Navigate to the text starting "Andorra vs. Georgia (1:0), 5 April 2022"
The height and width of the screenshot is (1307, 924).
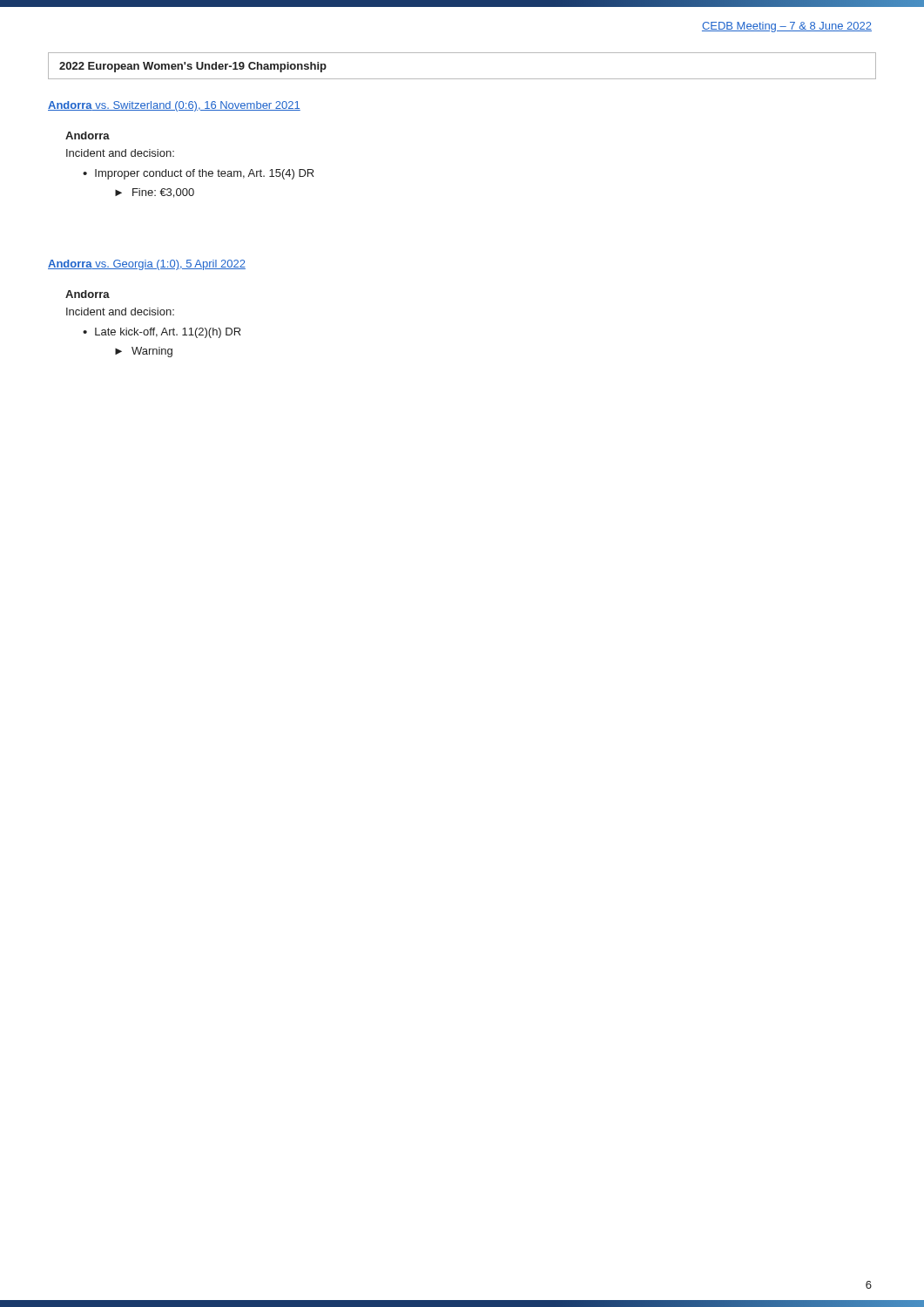147,264
